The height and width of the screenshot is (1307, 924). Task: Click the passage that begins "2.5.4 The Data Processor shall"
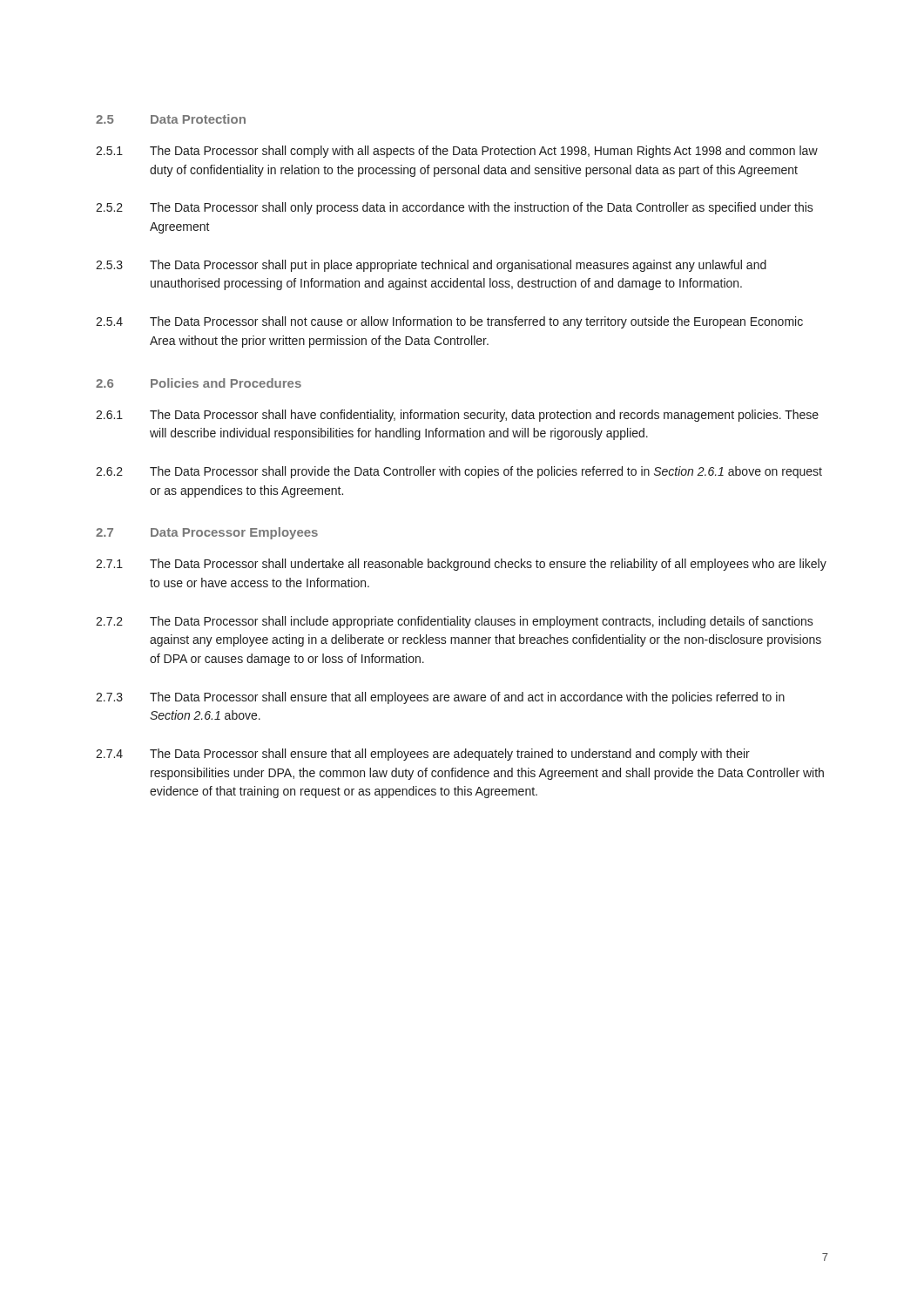pyautogui.click(x=462, y=332)
